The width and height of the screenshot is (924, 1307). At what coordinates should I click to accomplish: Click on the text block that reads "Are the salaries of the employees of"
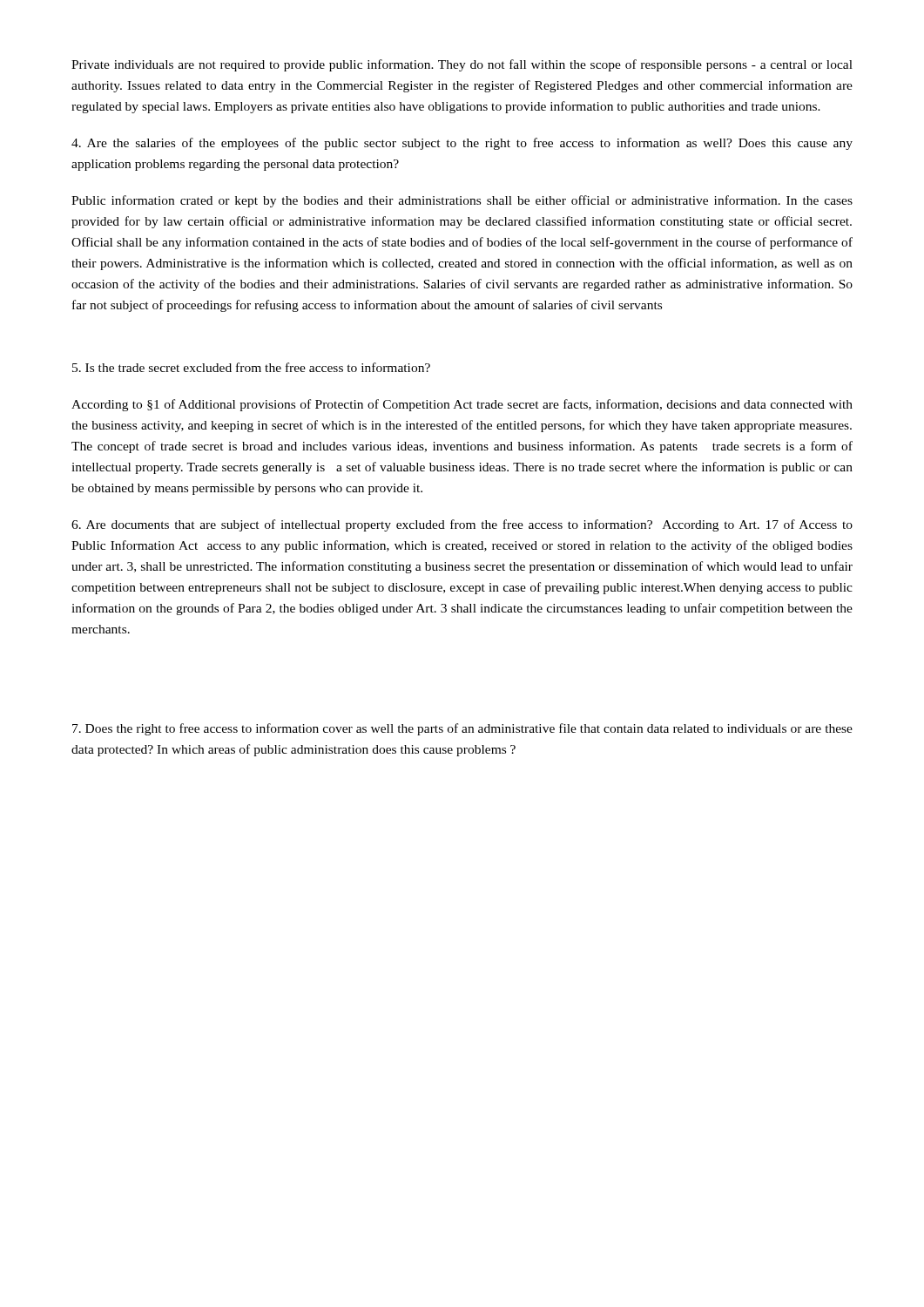click(x=462, y=153)
